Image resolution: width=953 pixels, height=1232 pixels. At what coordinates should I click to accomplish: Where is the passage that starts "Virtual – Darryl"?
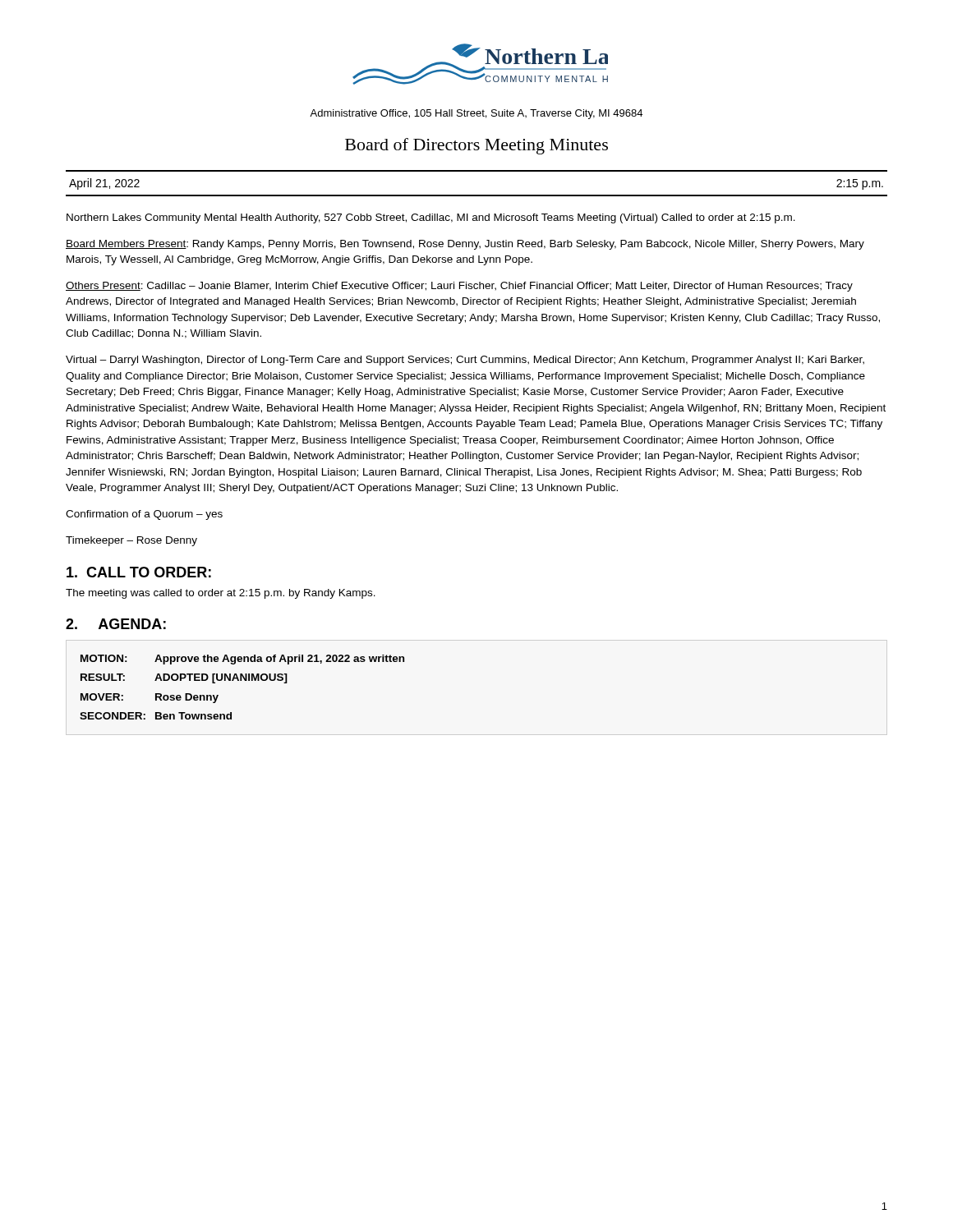pos(476,424)
